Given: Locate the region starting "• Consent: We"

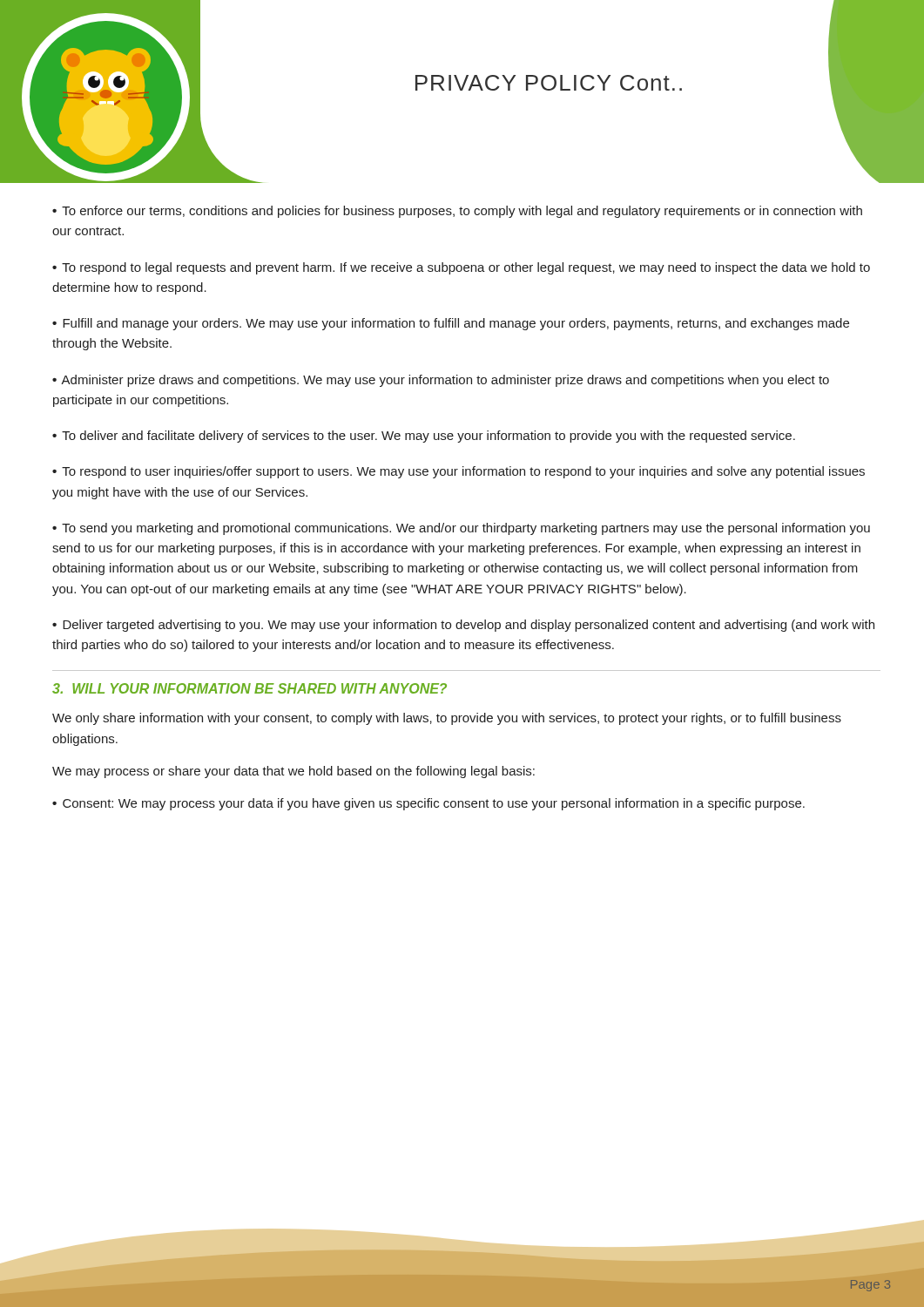Looking at the screenshot, I should 429,803.
